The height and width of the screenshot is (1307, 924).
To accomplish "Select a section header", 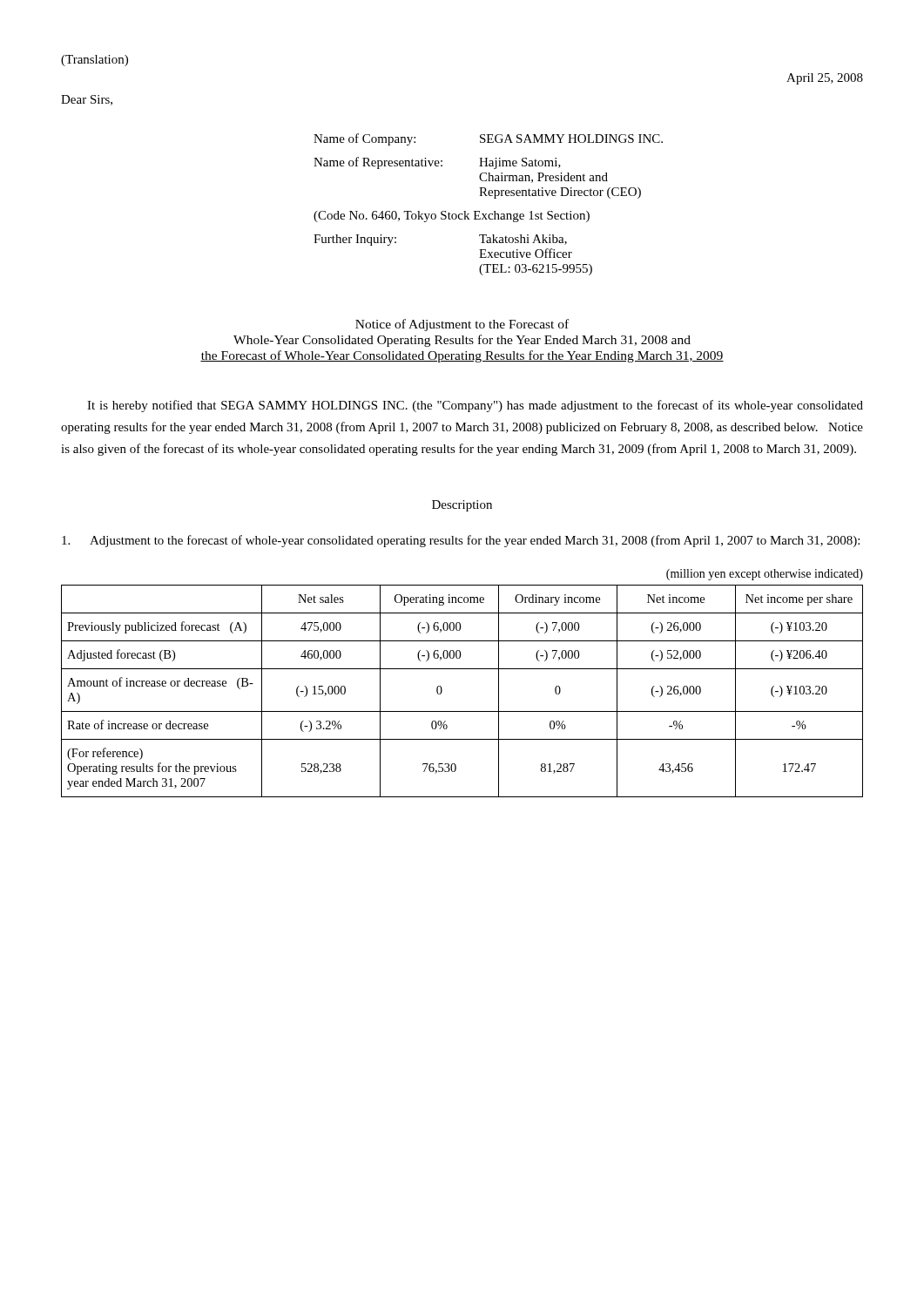I will pos(462,505).
